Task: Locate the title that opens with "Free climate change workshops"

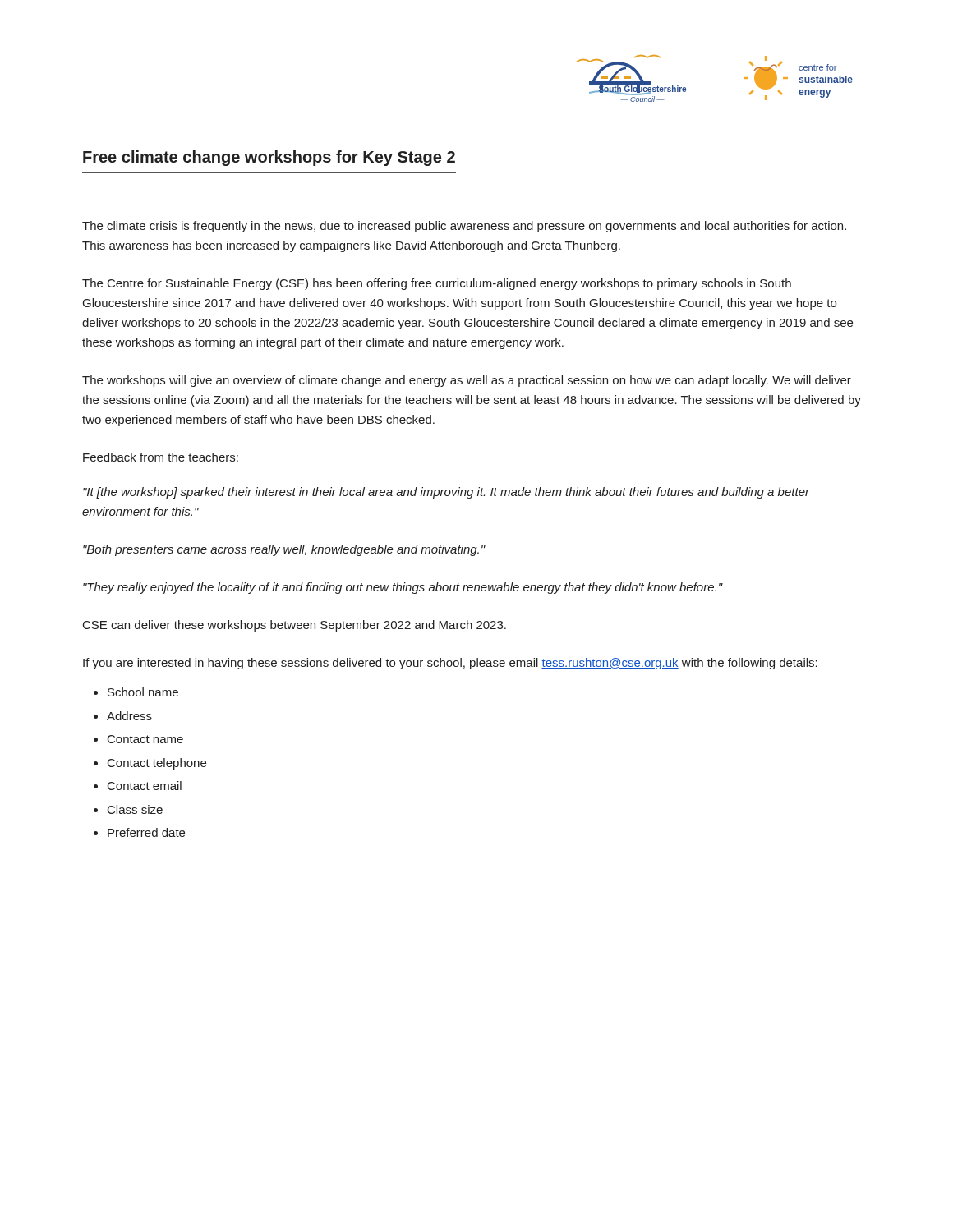Action: pyautogui.click(x=269, y=161)
